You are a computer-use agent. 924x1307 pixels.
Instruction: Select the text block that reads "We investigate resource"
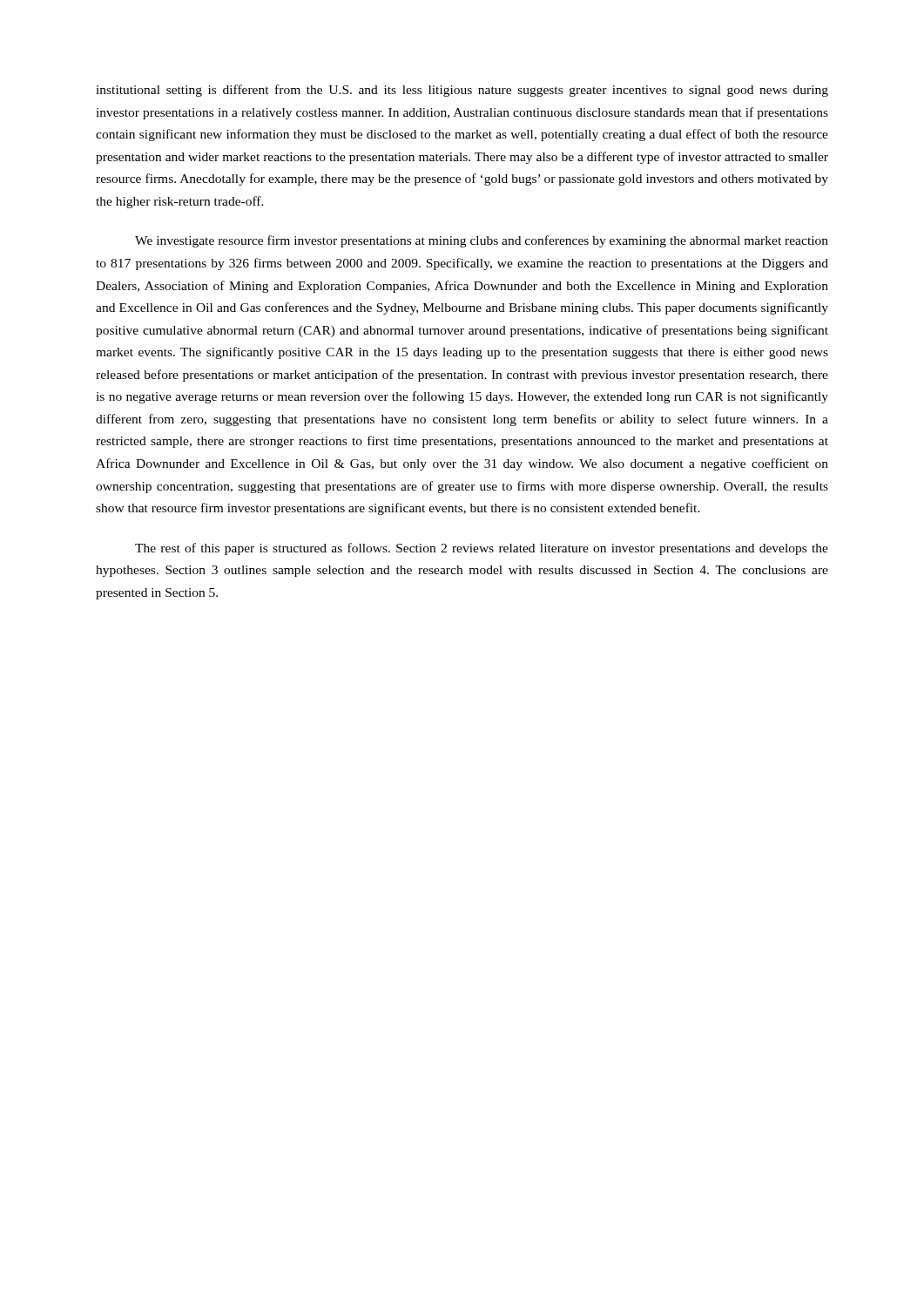(x=462, y=374)
